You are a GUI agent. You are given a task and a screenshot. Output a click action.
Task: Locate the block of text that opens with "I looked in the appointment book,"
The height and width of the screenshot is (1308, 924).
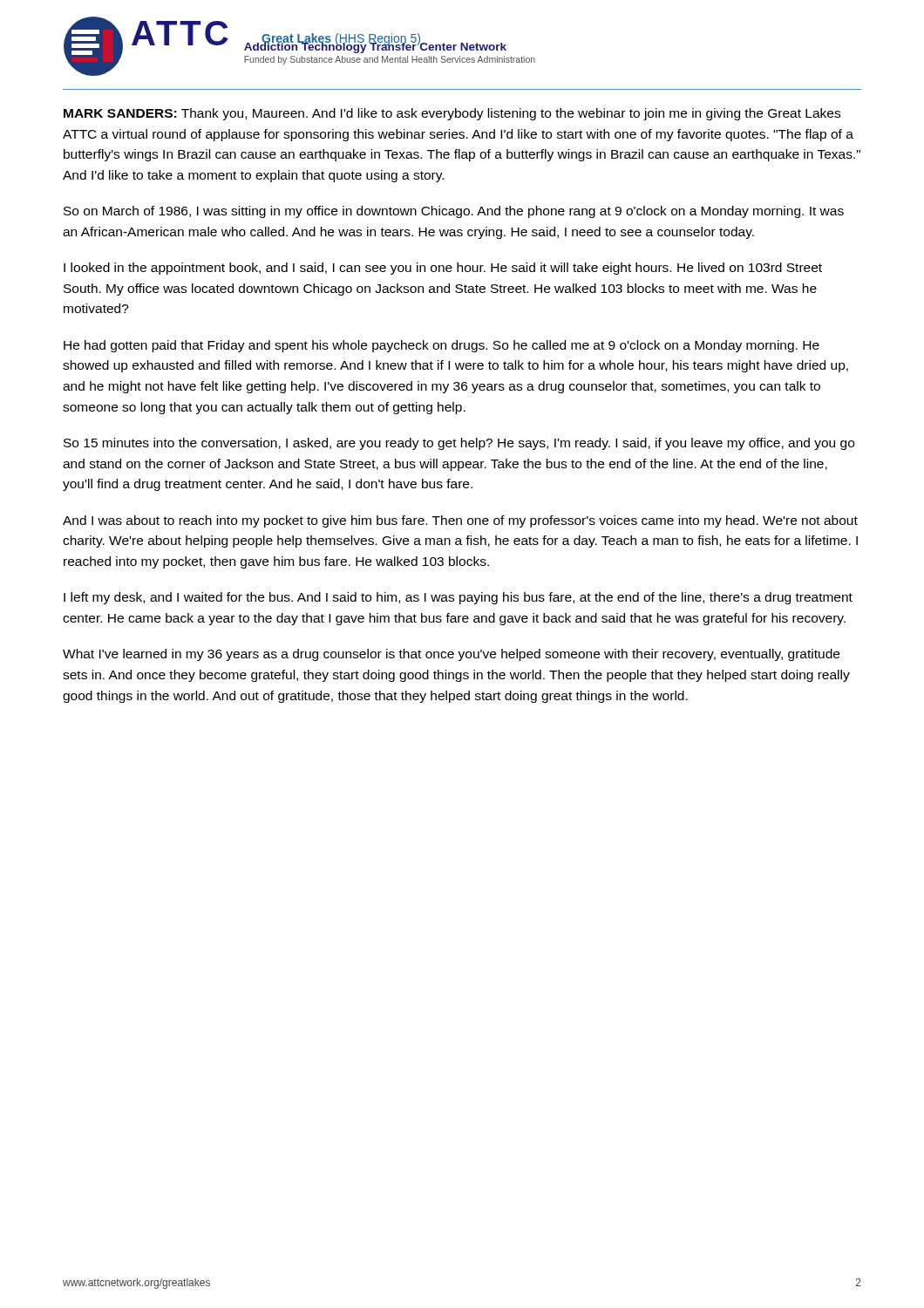[442, 288]
